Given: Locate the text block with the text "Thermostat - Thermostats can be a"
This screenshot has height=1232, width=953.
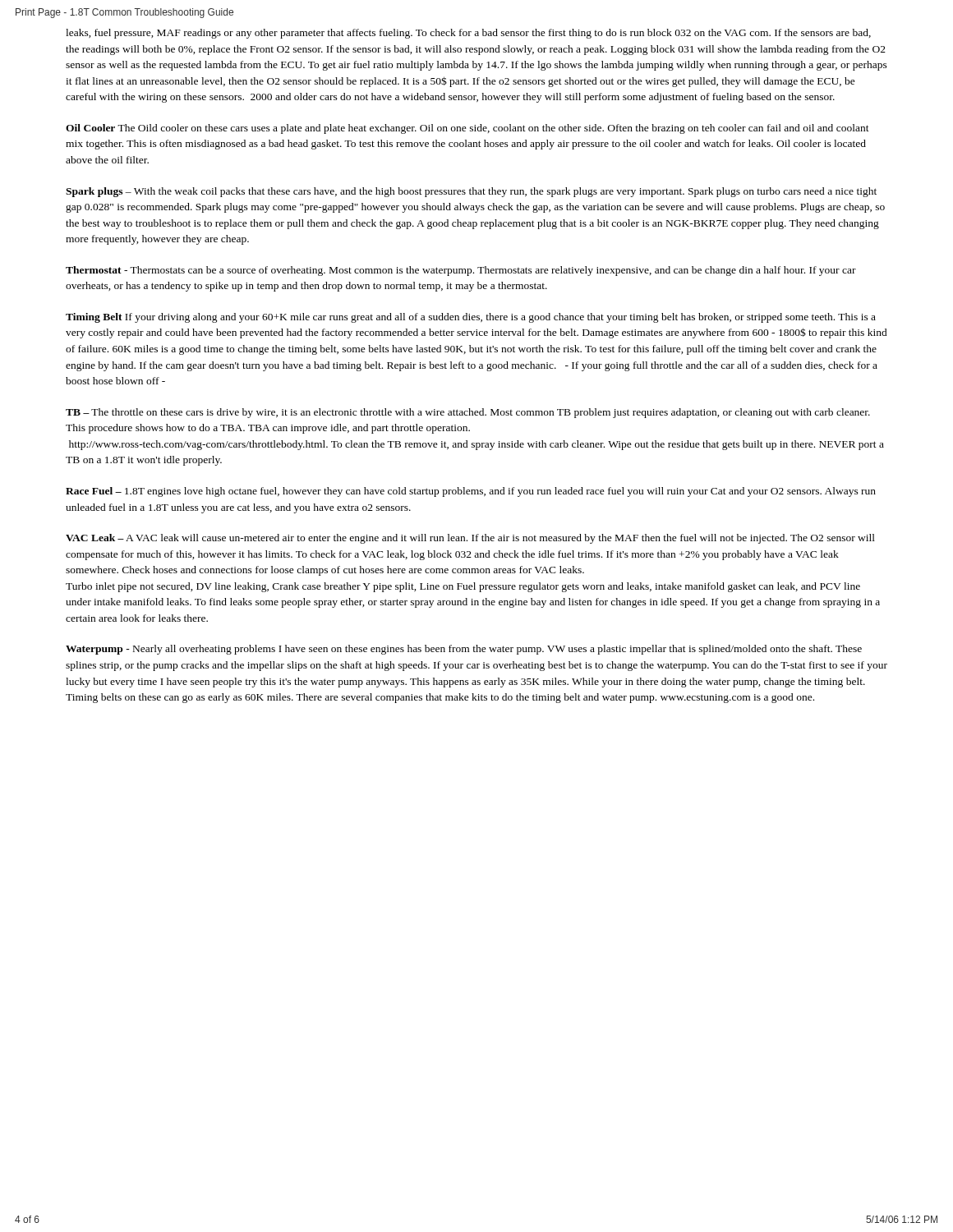Looking at the screenshot, I should click(461, 278).
